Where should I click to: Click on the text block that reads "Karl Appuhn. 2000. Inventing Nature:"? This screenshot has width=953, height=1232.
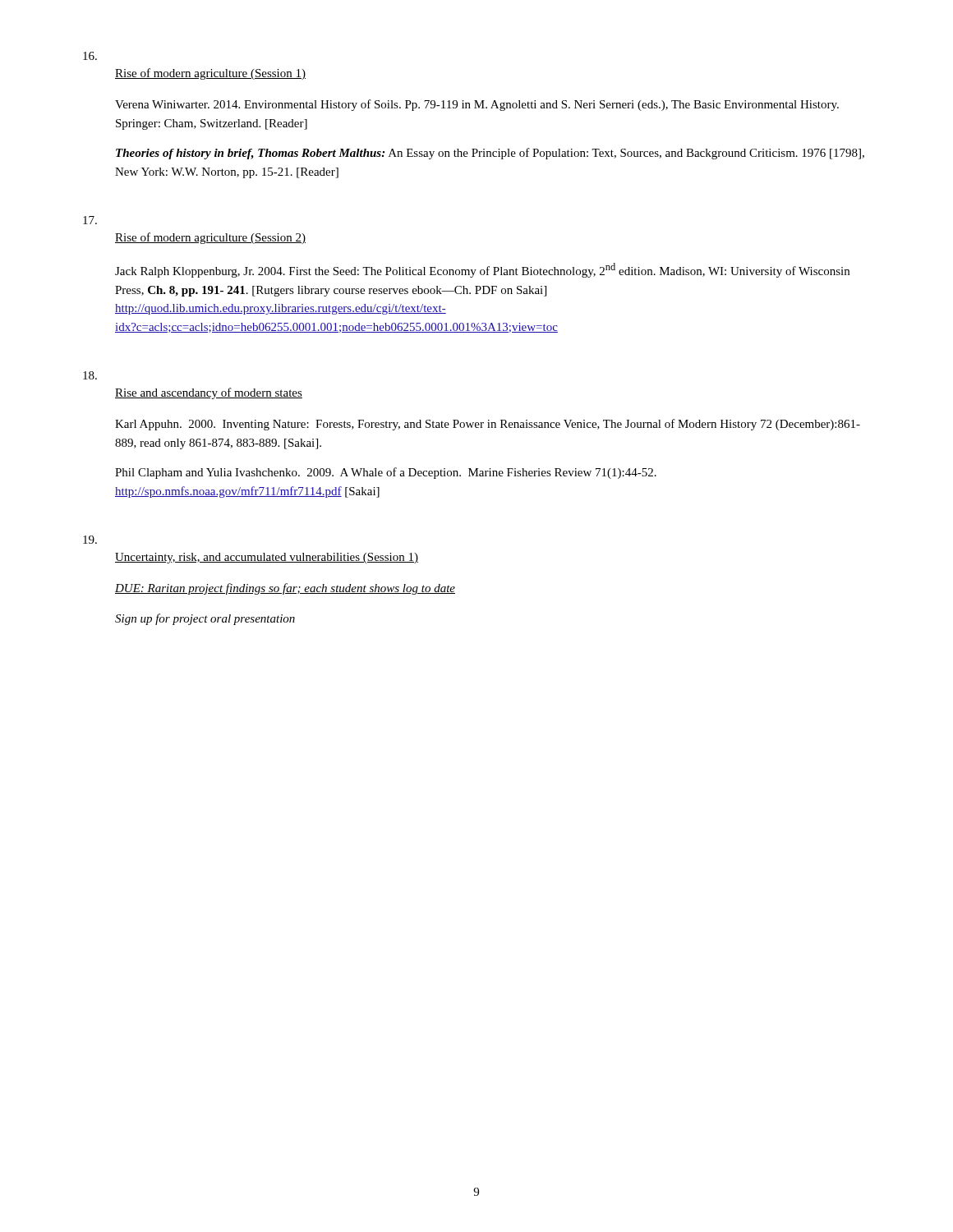click(x=493, y=433)
